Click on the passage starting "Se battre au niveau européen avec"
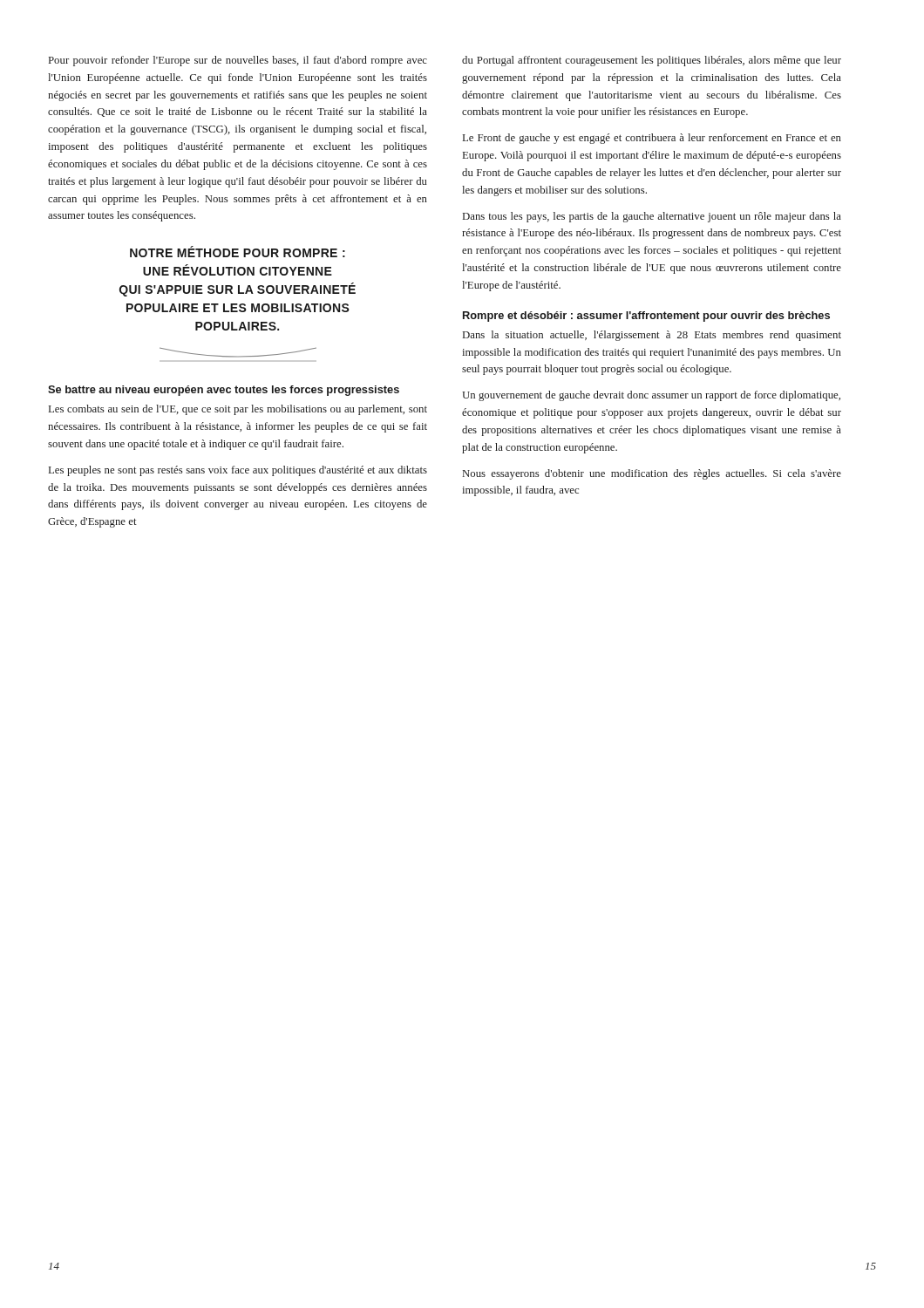Image resolution: width=924 pixels, height=1308 pixels. coord(224,390)
